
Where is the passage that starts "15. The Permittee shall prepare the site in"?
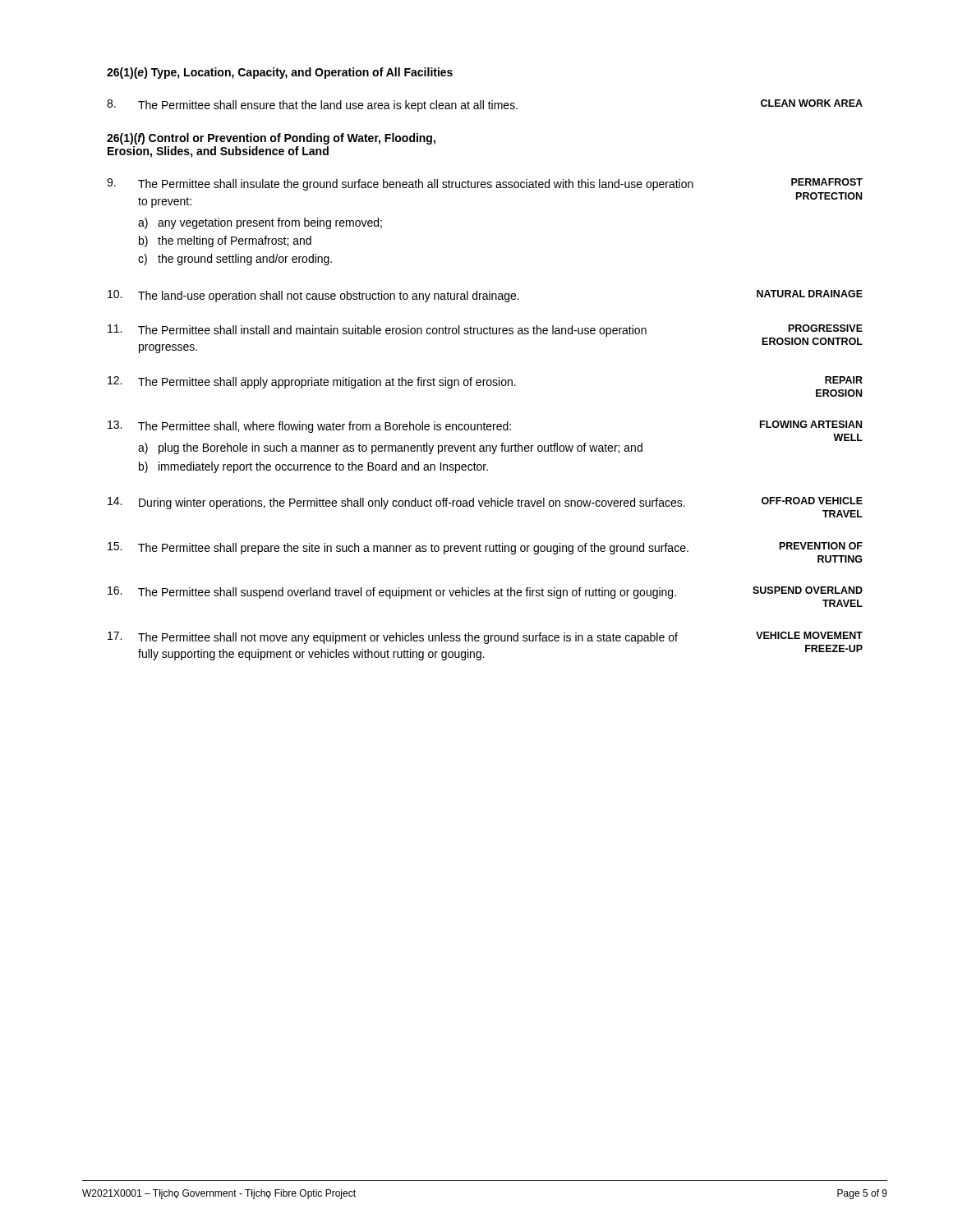pyautogui.click(x=485, y=553)
